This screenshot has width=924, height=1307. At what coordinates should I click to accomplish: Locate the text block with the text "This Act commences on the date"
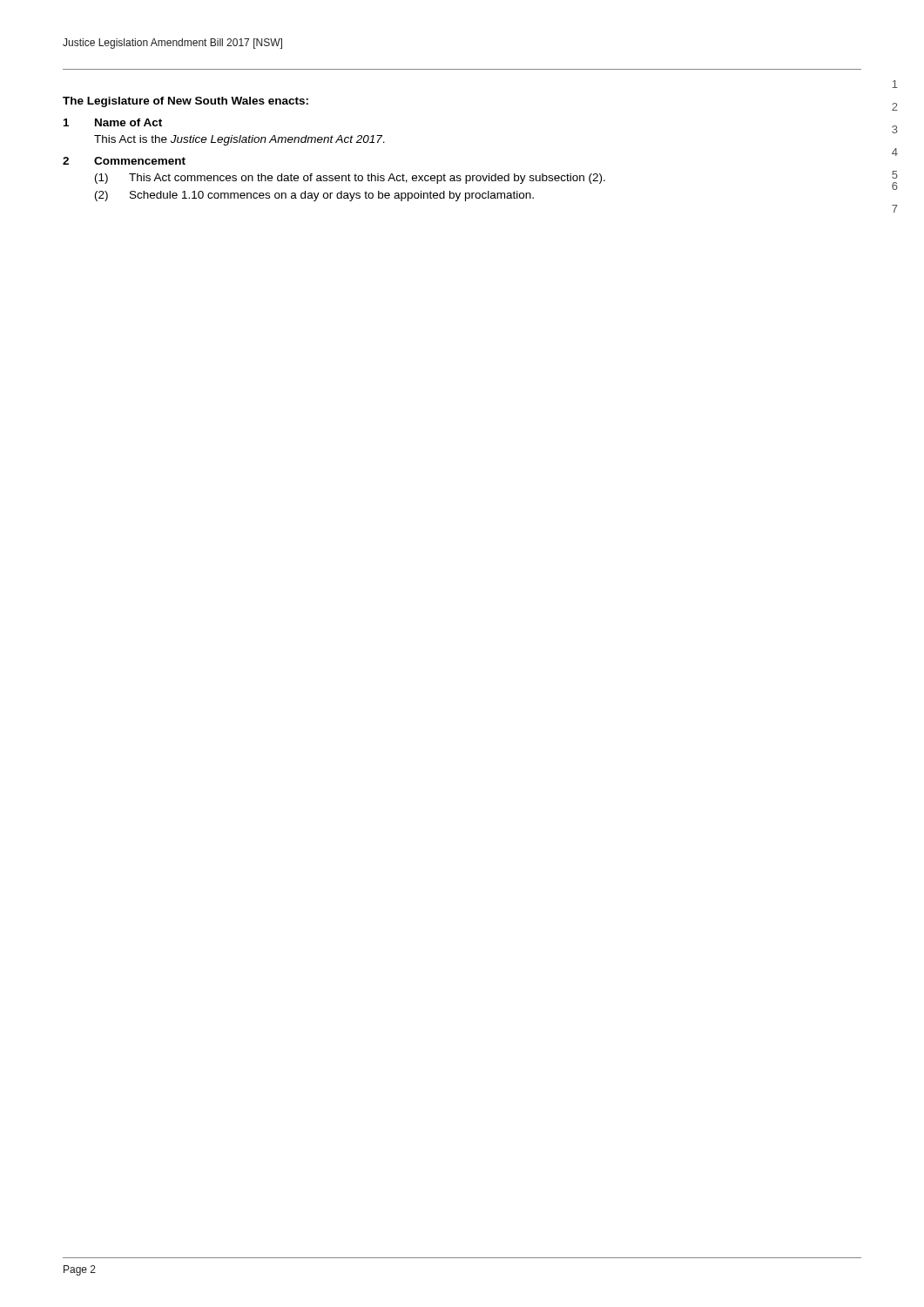pos(367,177)
